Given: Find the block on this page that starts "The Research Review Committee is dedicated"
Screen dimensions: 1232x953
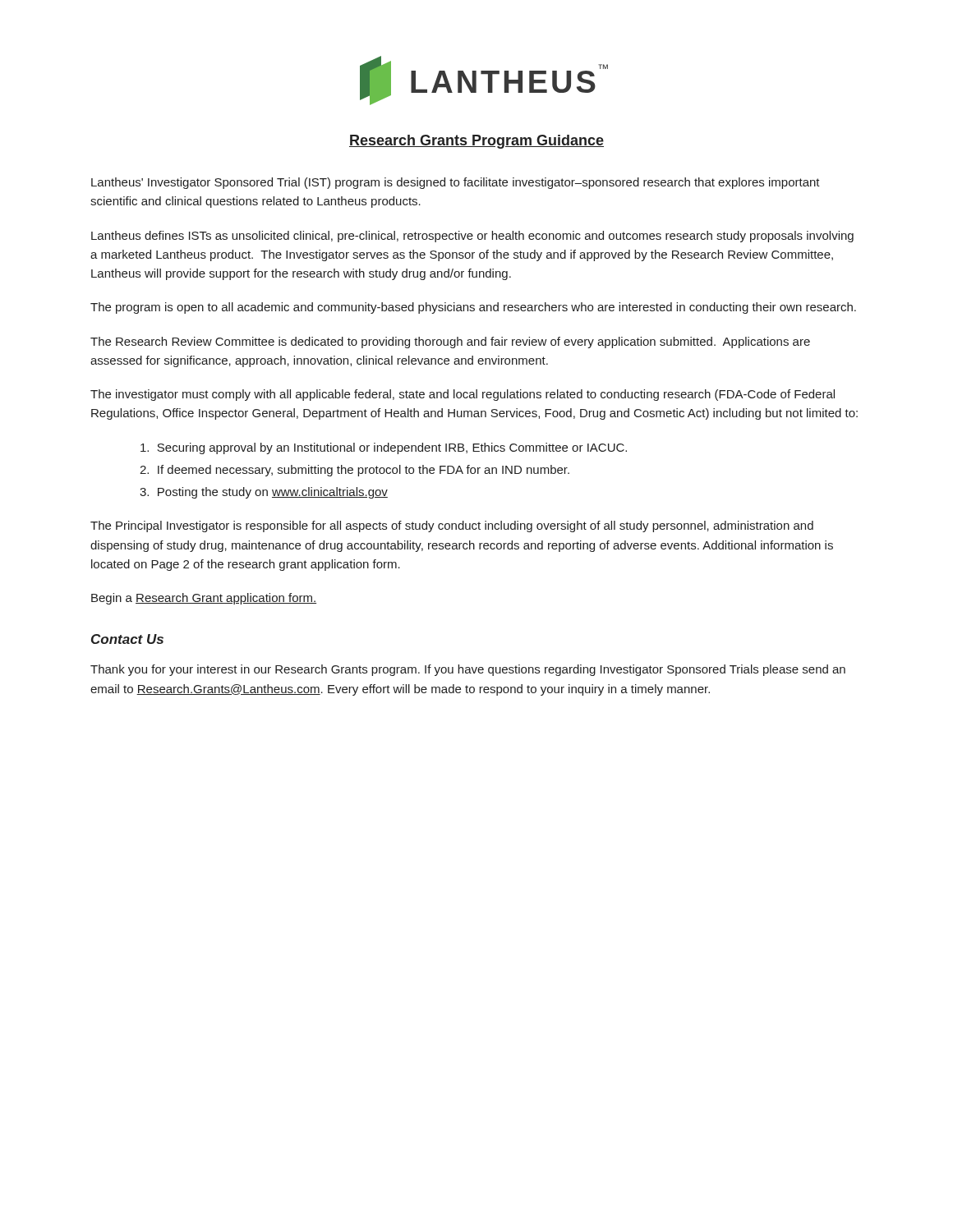Looking at the screenshot, I should [450, 350].
